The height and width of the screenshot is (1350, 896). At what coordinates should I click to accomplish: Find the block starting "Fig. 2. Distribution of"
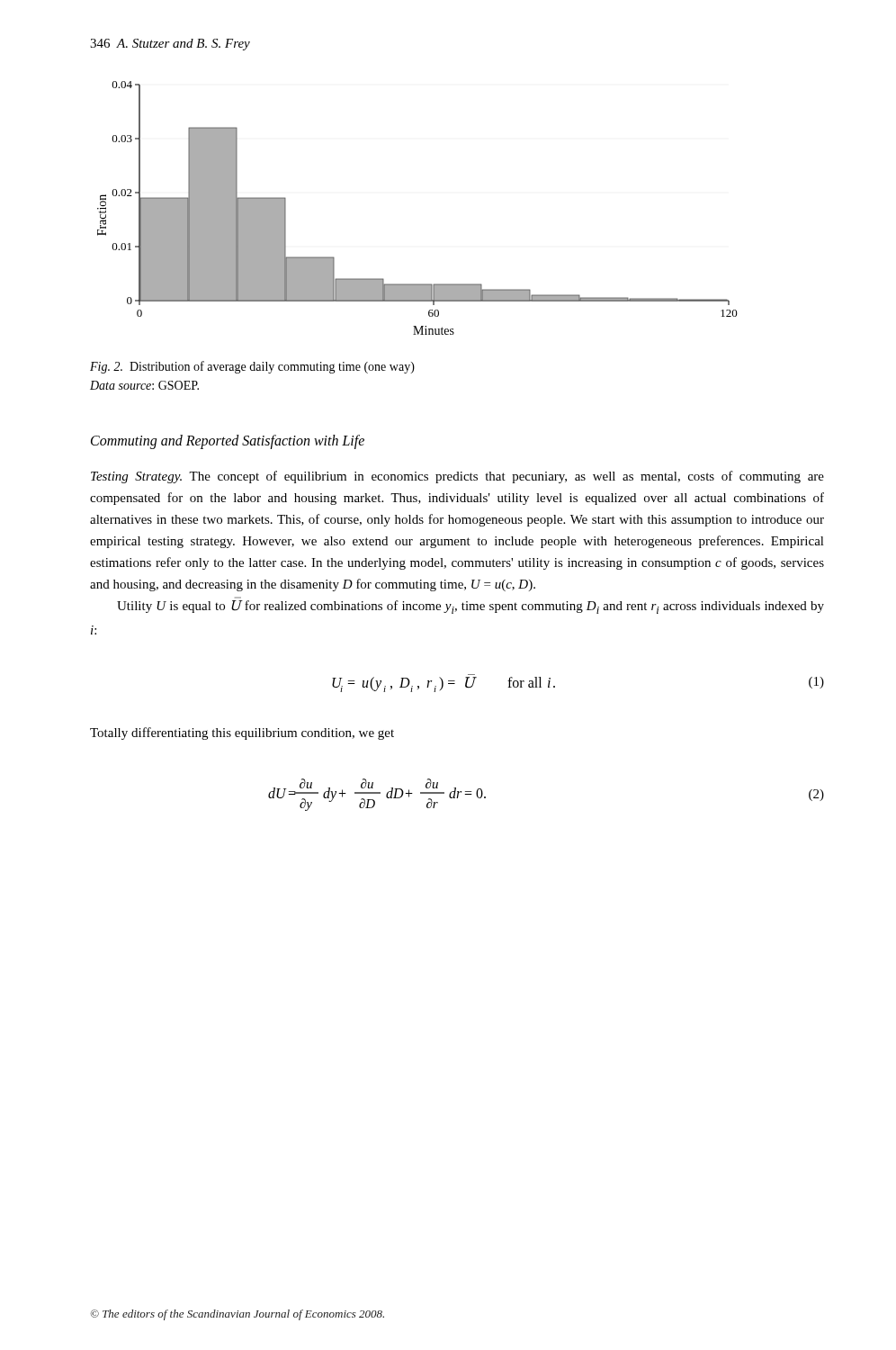(x=252, y=376)
